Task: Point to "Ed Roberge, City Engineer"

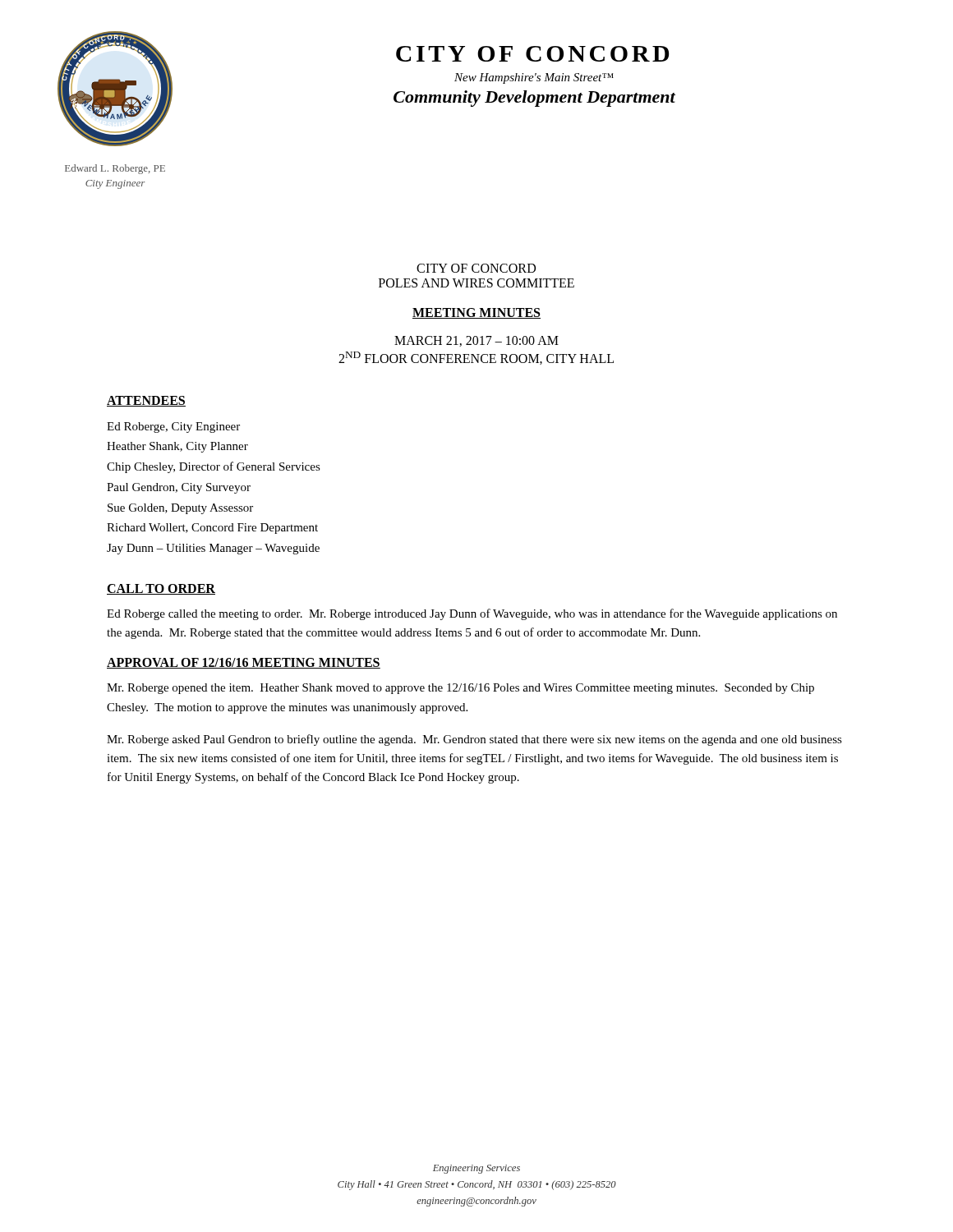Action: click(x=173, y=426)
